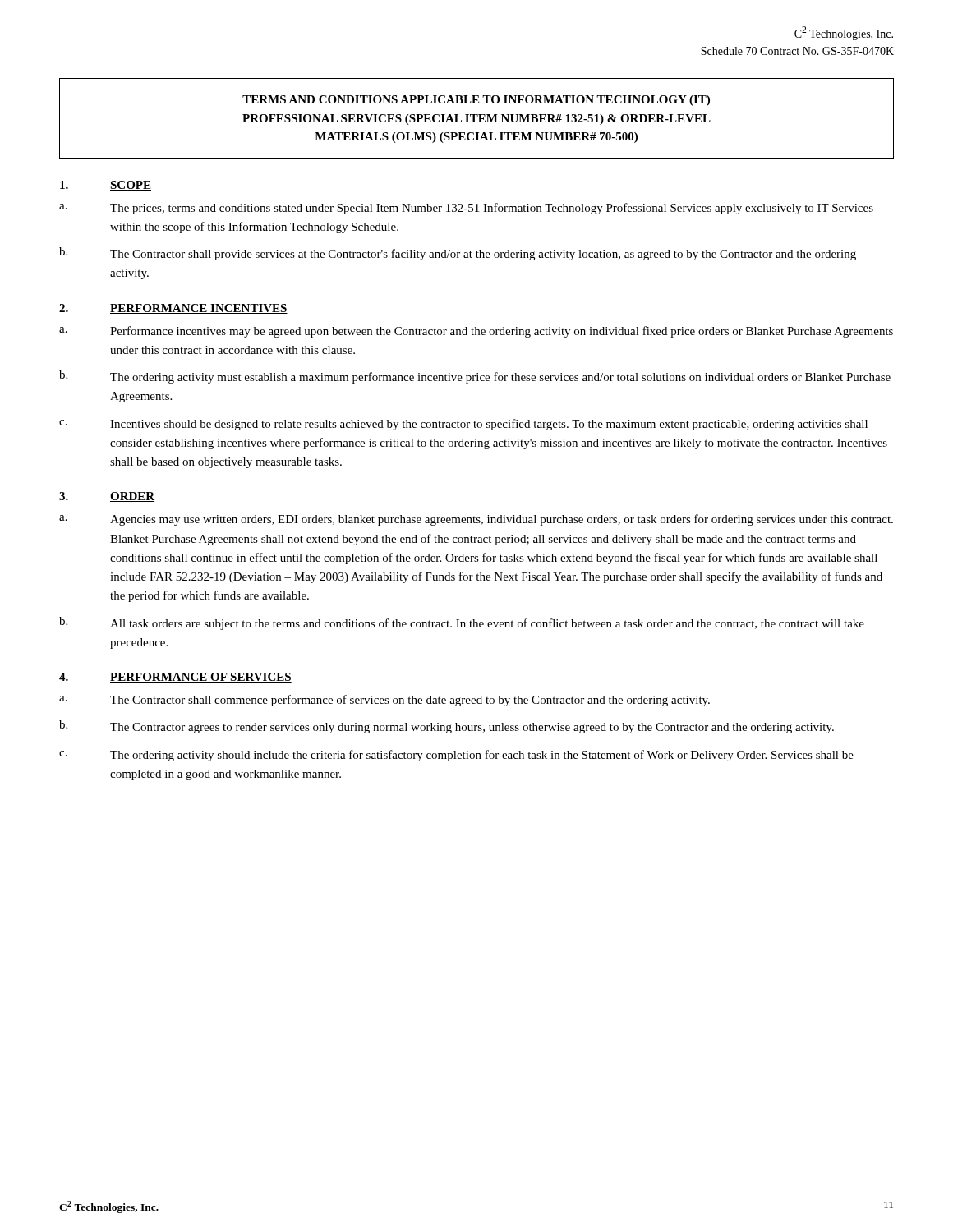Locate the block of text that opens with "b. The Contractor shall provide services"

tap(476, 264)
